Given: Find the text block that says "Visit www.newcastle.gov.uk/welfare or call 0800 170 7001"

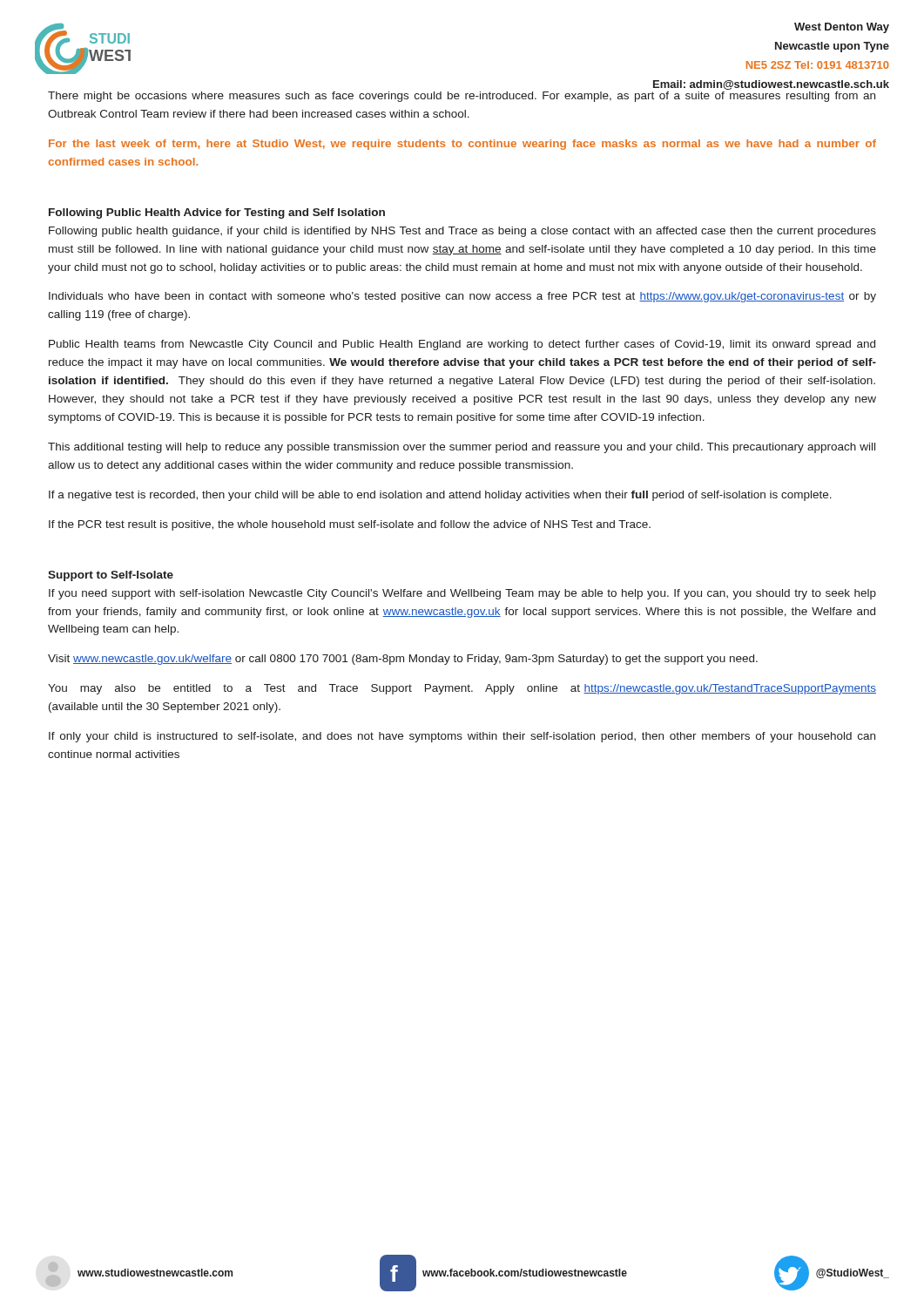Looking at the screenshot, I should point(403,659).
